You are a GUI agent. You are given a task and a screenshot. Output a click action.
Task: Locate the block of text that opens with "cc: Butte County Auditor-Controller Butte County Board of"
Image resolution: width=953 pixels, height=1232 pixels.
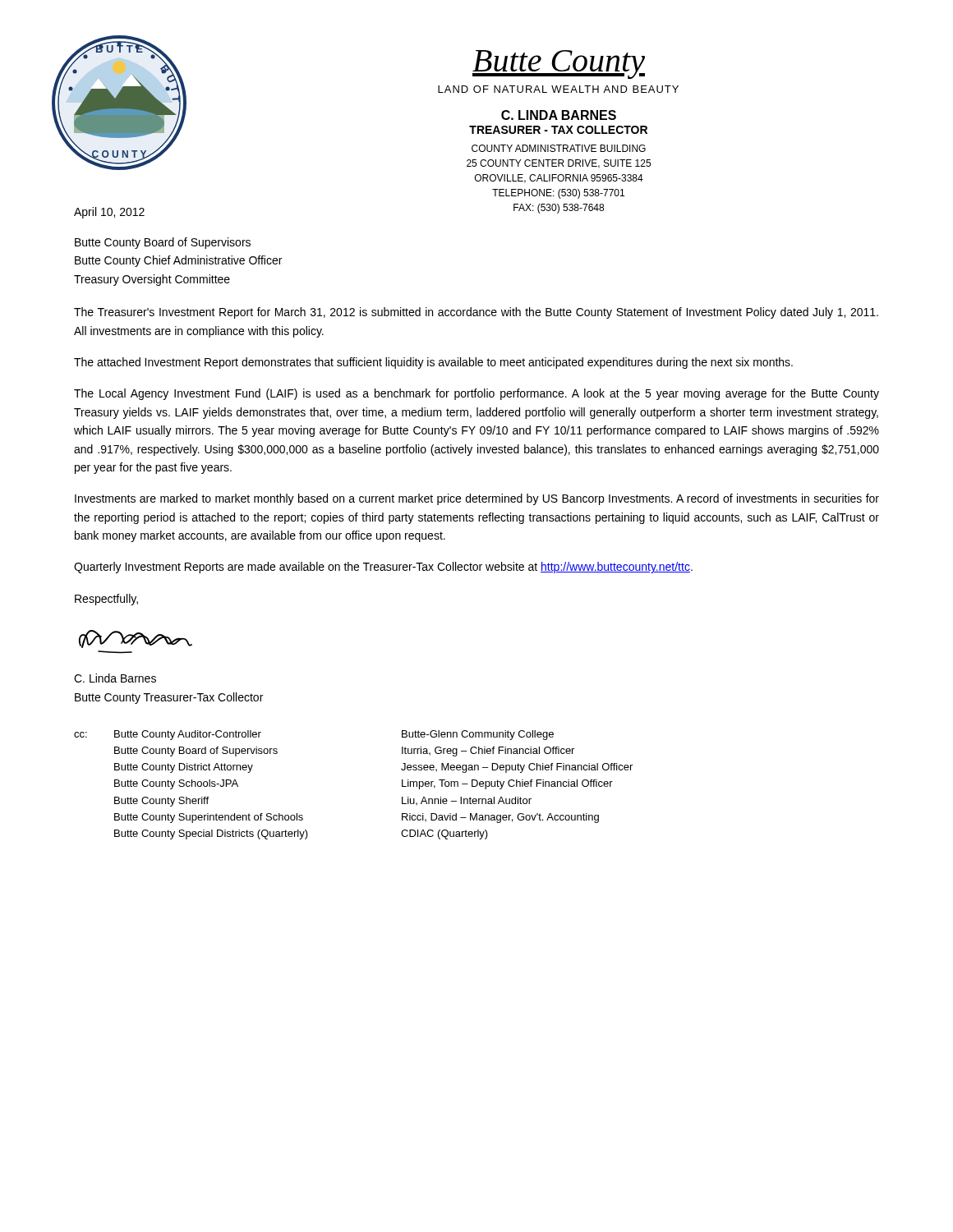[x=476, y=784]
